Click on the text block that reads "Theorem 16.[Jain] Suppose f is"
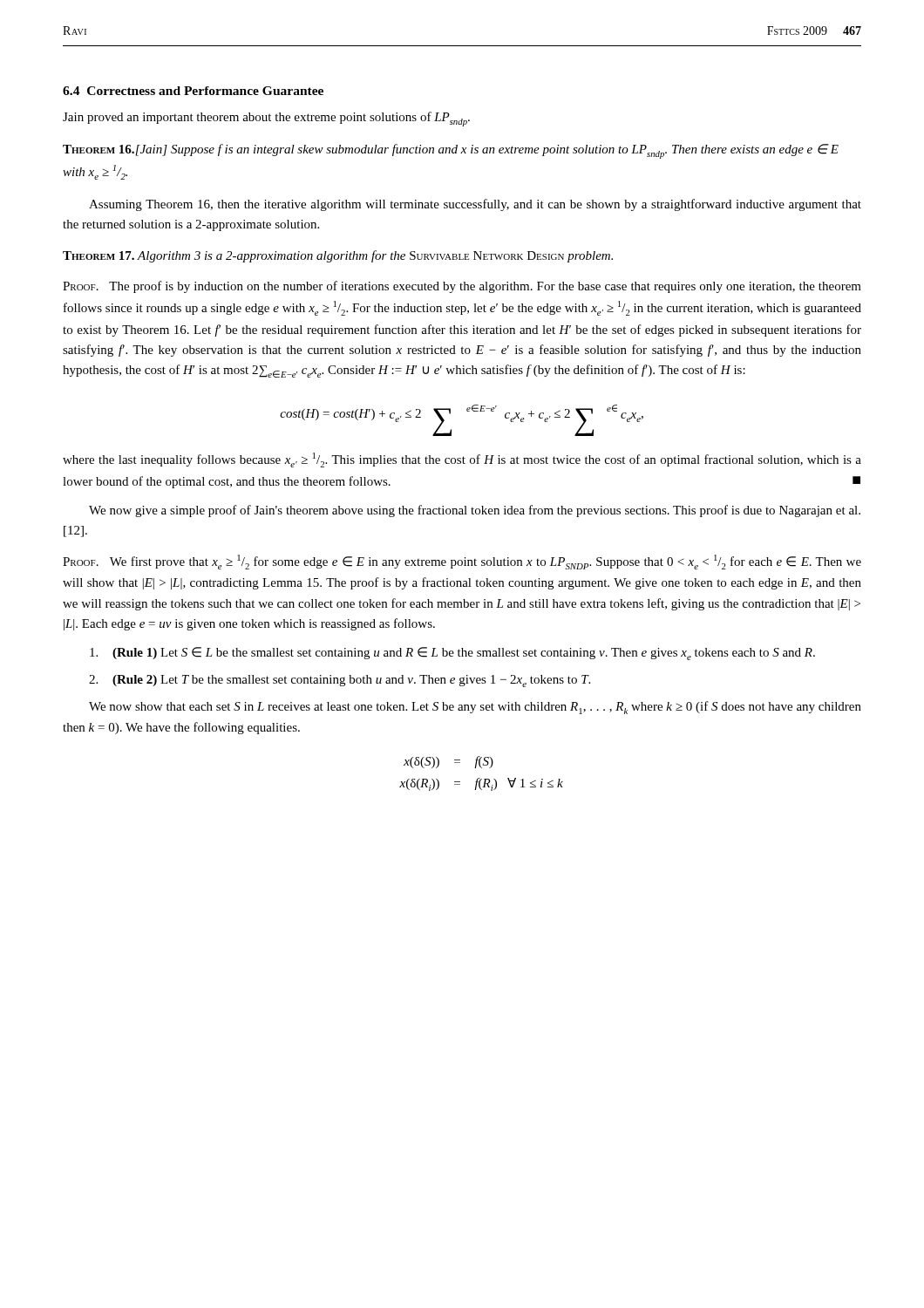 tap(451, 162)
